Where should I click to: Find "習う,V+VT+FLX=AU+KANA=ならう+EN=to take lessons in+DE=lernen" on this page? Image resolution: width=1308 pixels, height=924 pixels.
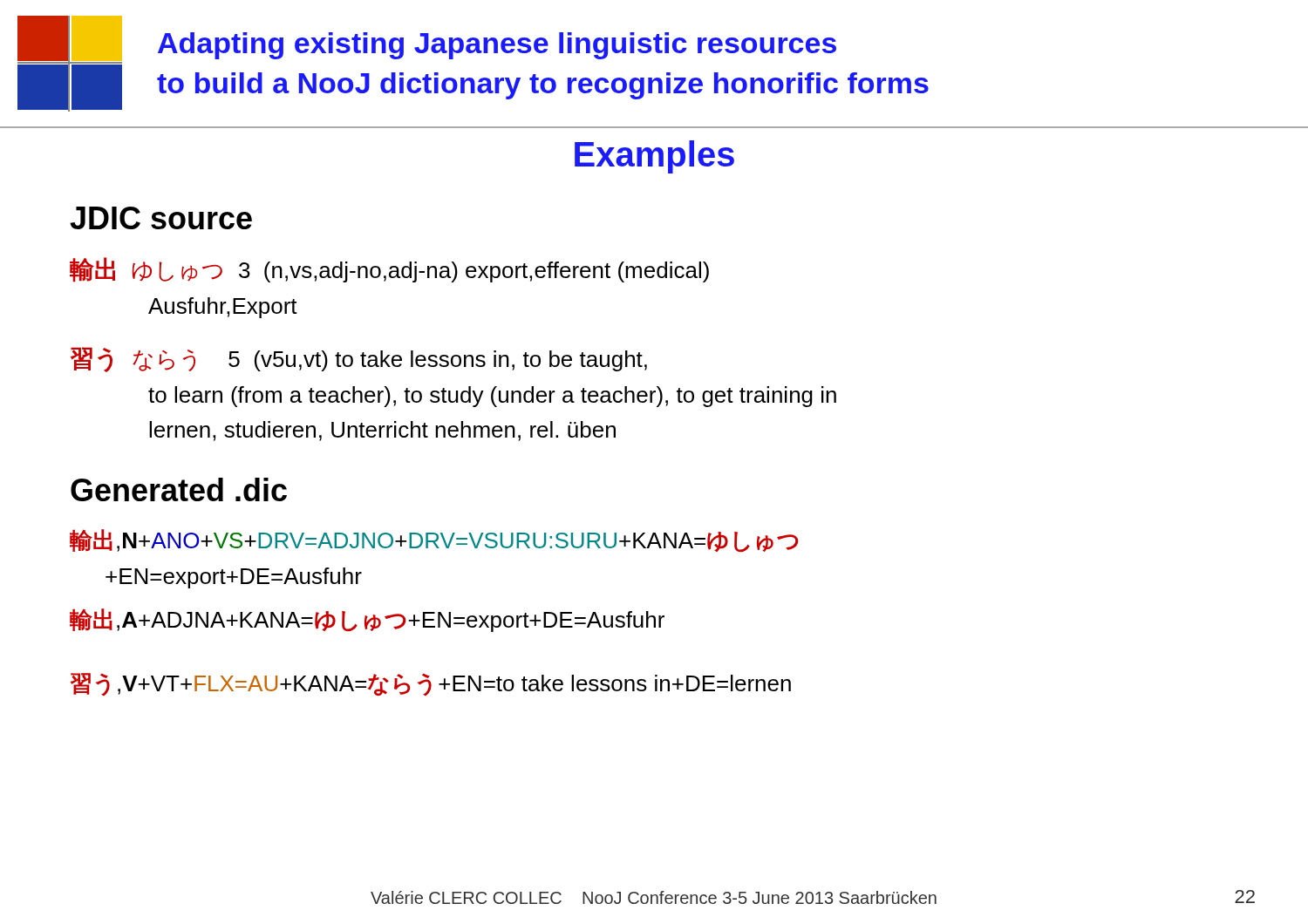tap(431, 684)
